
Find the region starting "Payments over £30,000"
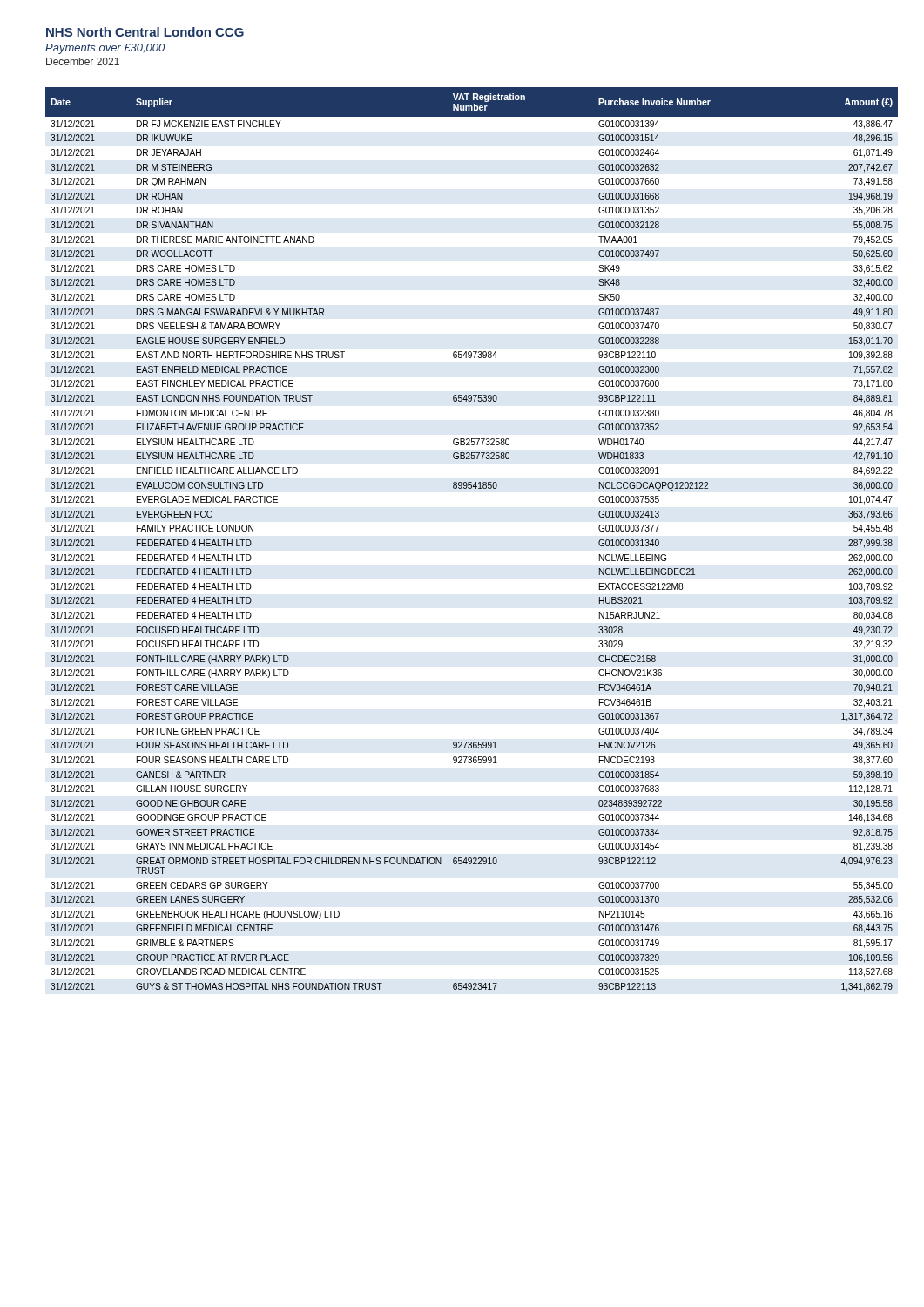(x=145, y=47)
